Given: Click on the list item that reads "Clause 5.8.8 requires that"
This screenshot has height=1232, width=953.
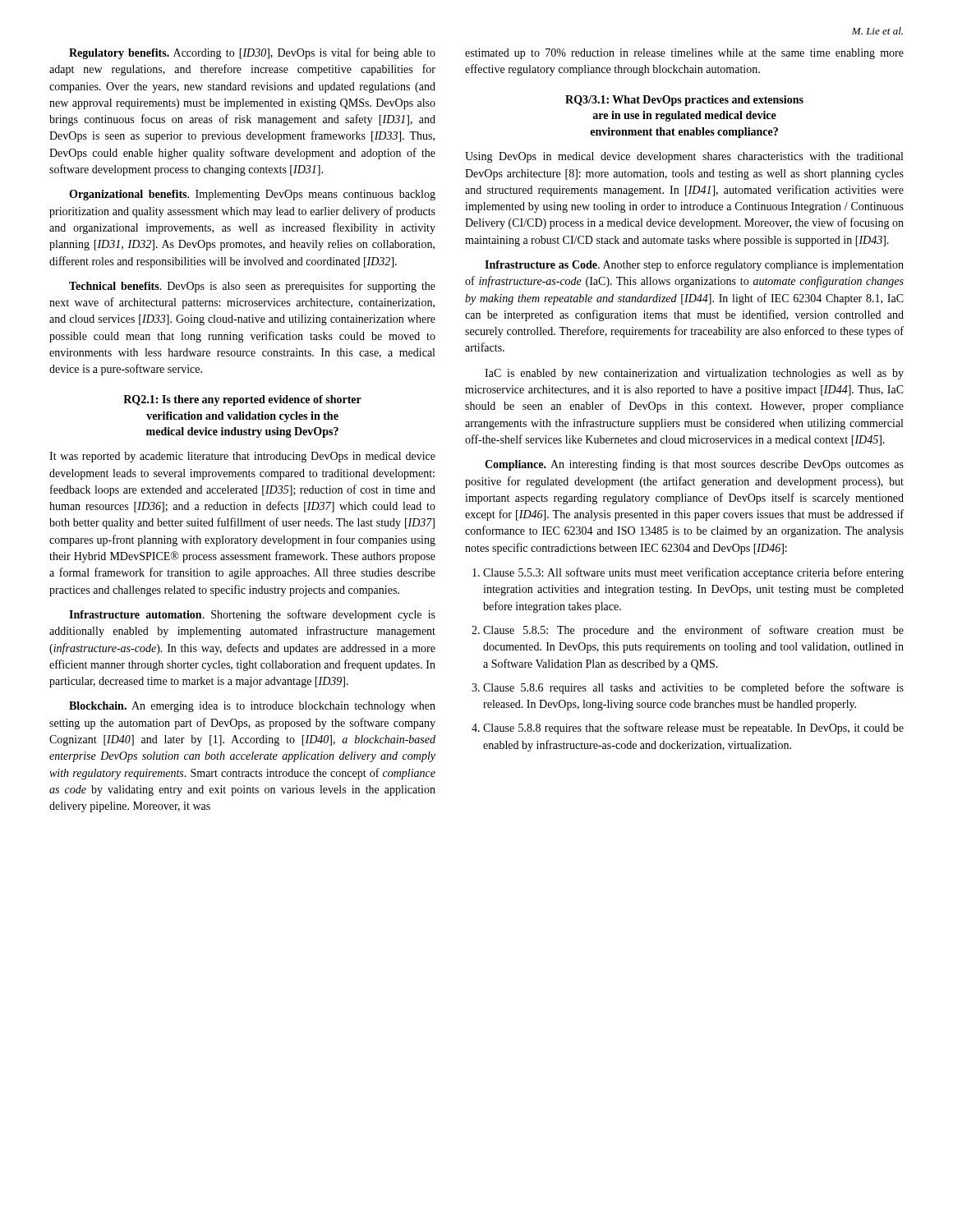Looking at the screenshot, I should point(693,737).
